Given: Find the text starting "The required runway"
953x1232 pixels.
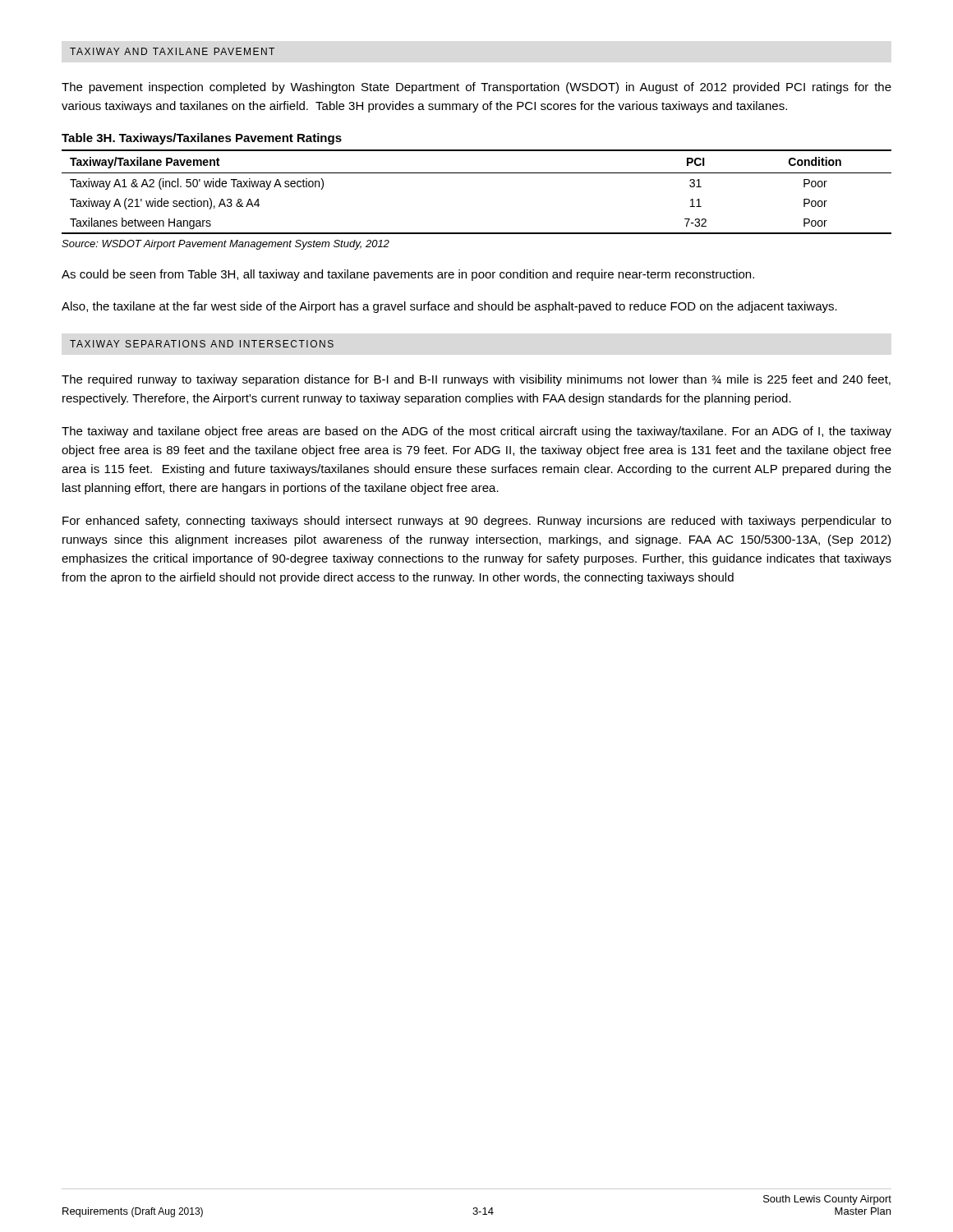Looking at the screenshot, I should click(x=476, y=389).
